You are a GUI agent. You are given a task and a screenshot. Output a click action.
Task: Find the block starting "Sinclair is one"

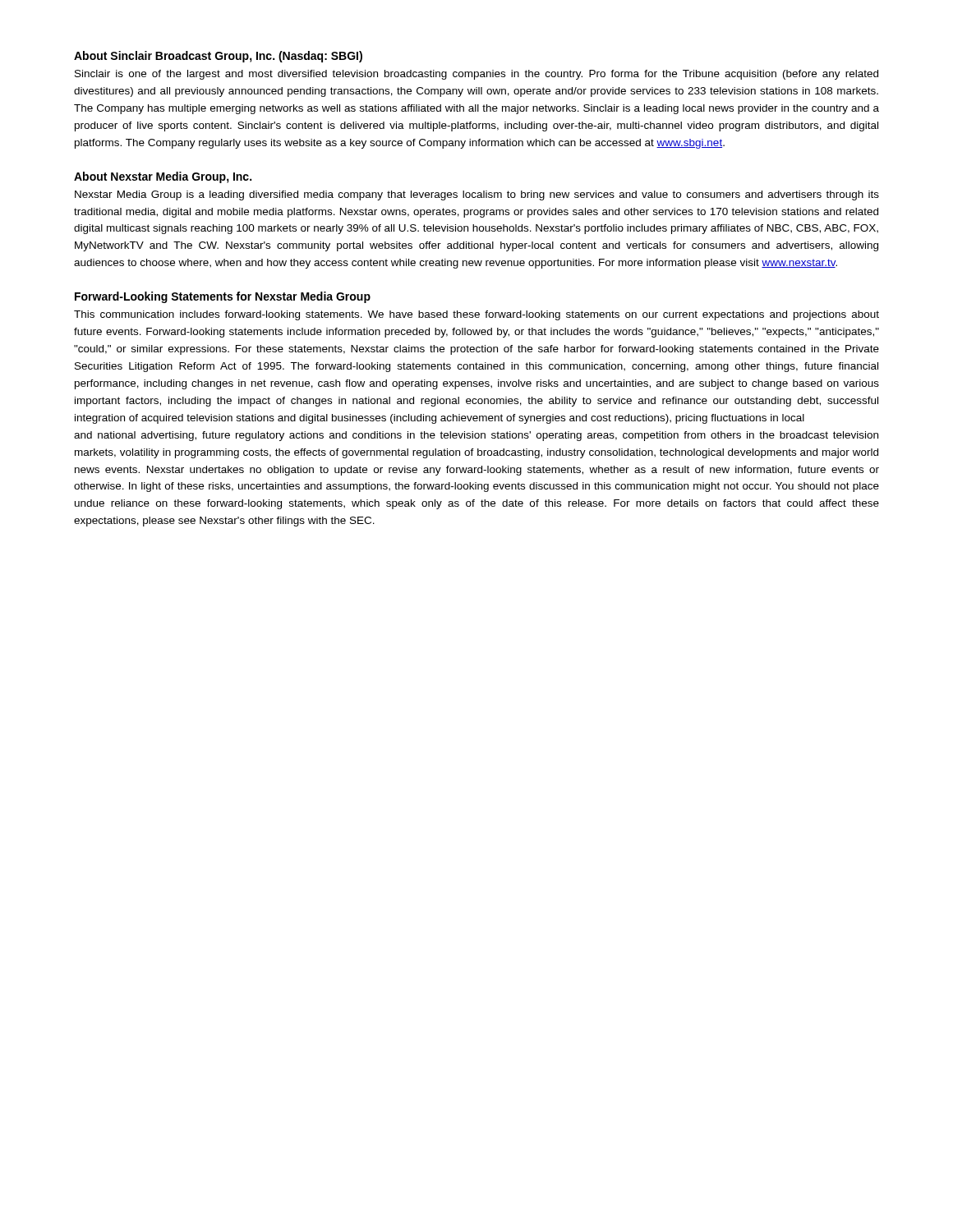click(476, 108)
